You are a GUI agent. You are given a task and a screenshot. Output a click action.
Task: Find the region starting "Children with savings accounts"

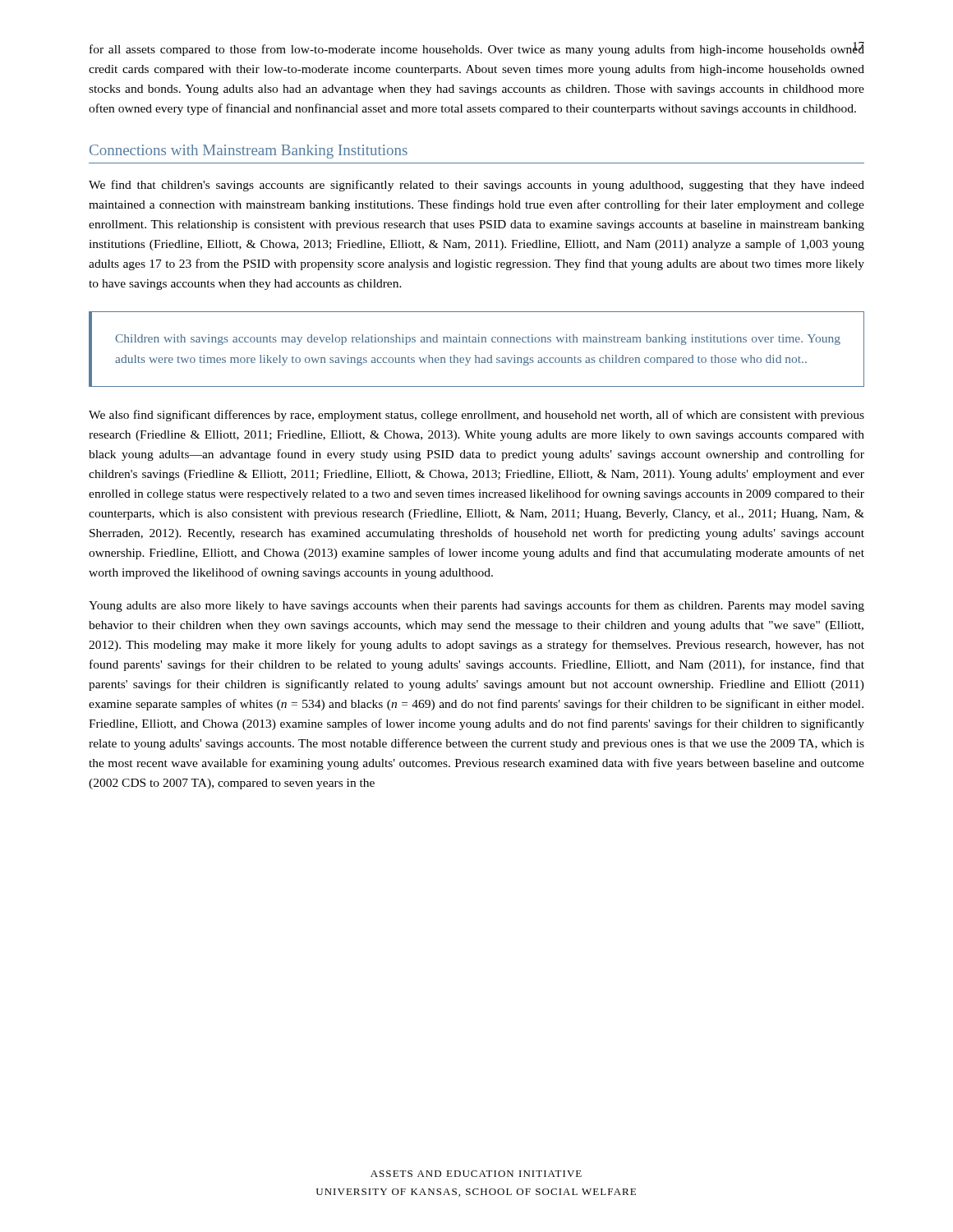pos(478,348)
